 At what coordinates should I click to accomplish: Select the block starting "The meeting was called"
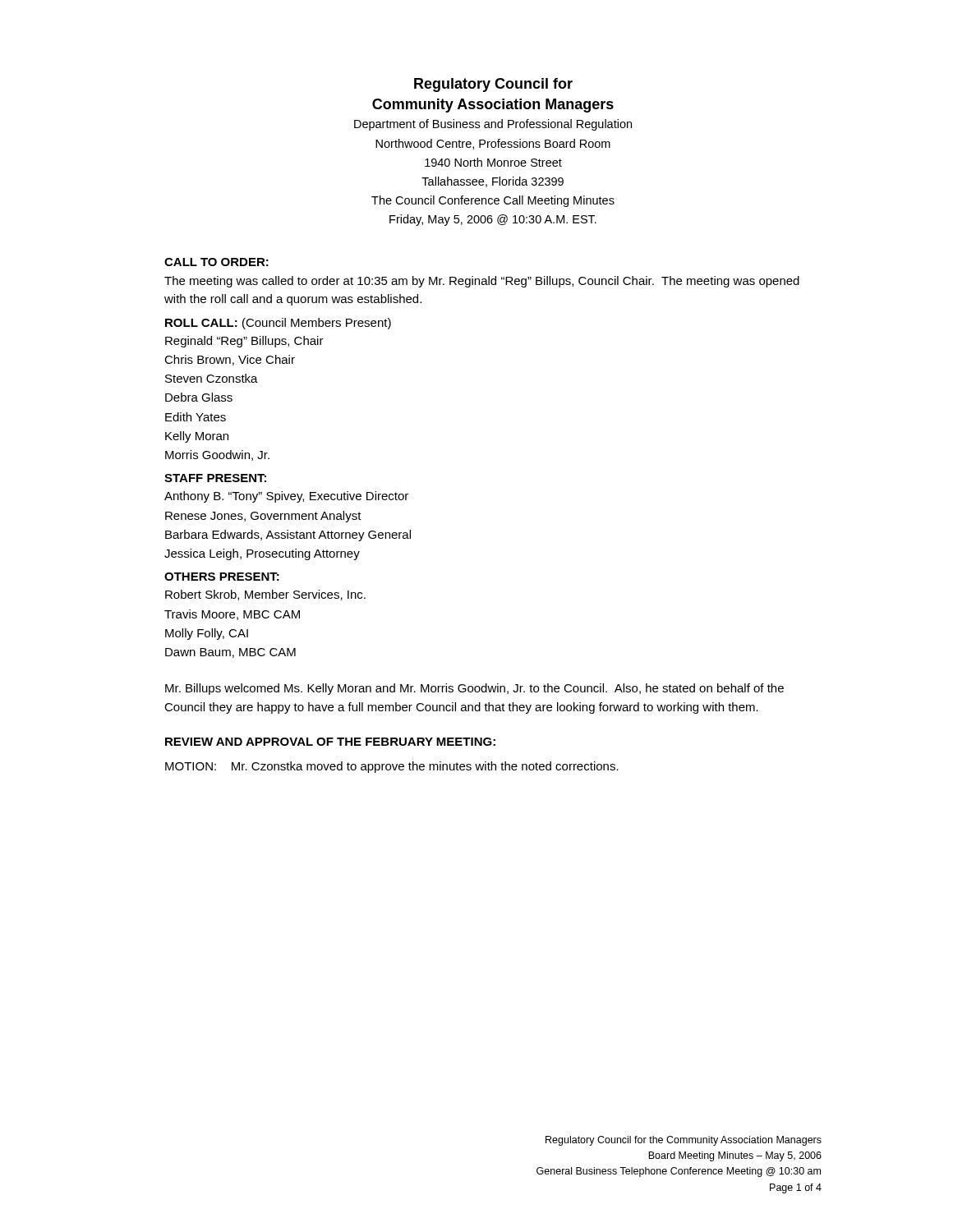pyautogui.click(x=482, y=289)
